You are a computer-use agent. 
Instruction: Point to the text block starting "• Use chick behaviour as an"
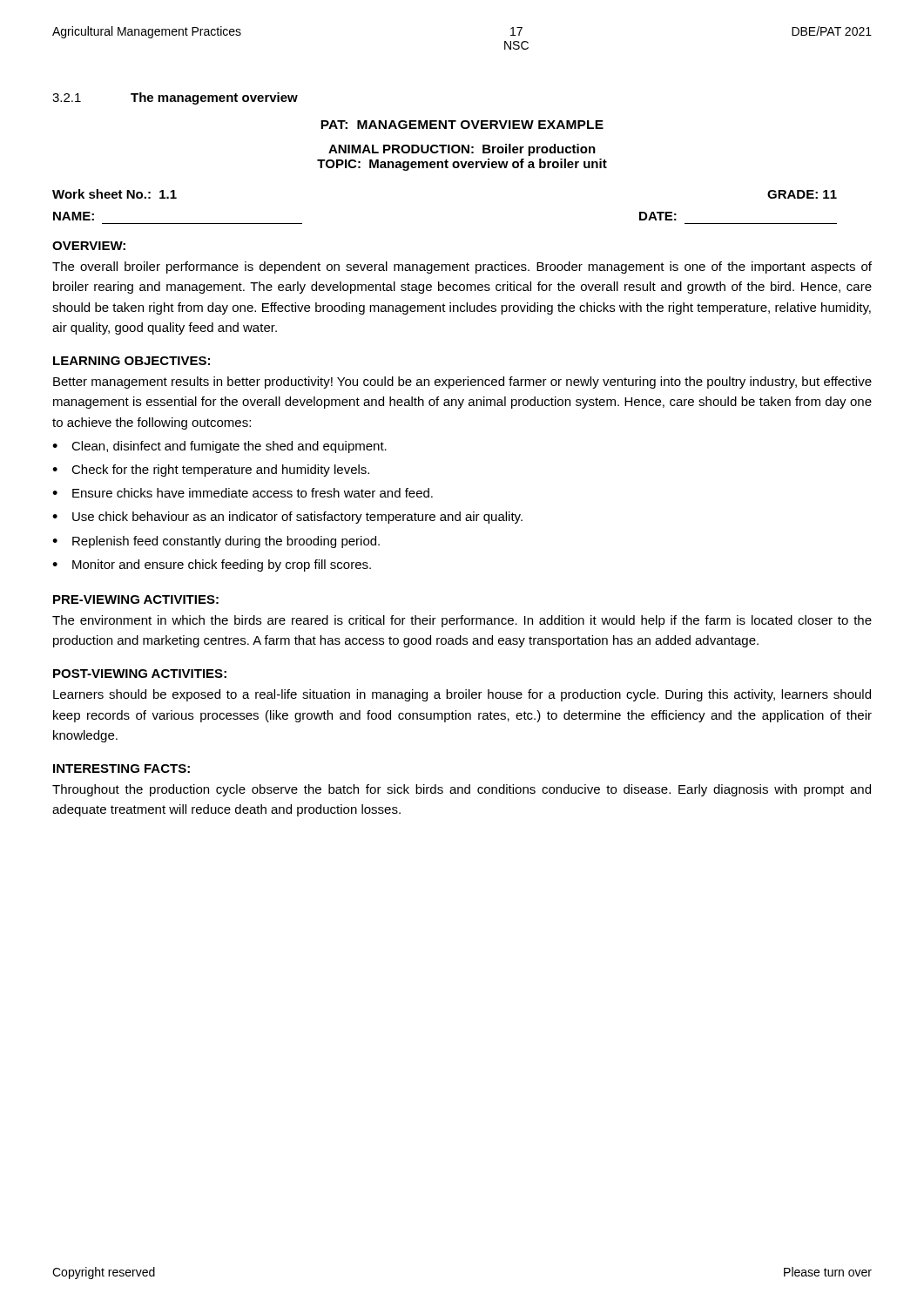[288, 517]
